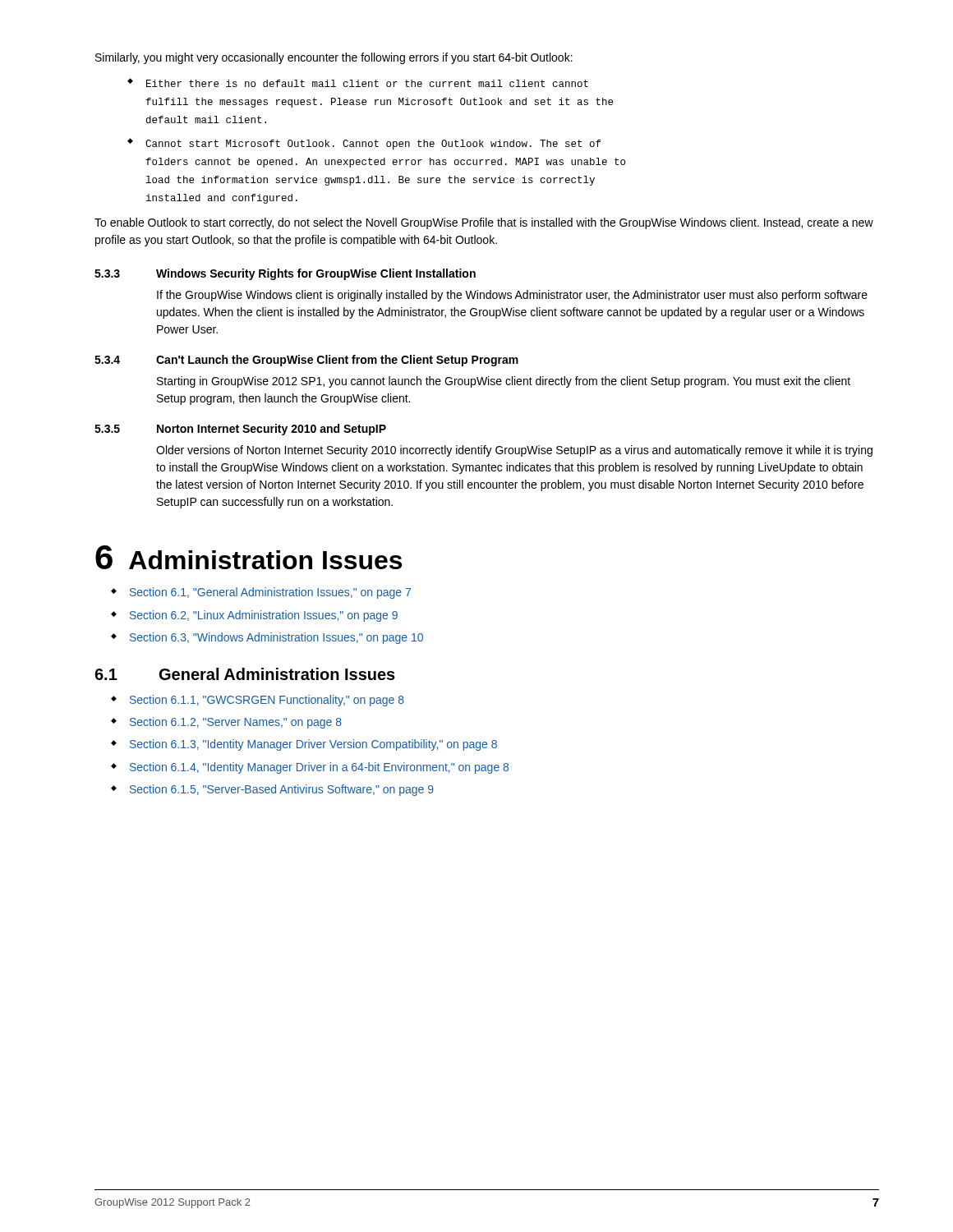
Task: Locate the list item containing "Section 6.1.3, "Identity"
Action: 313,744
